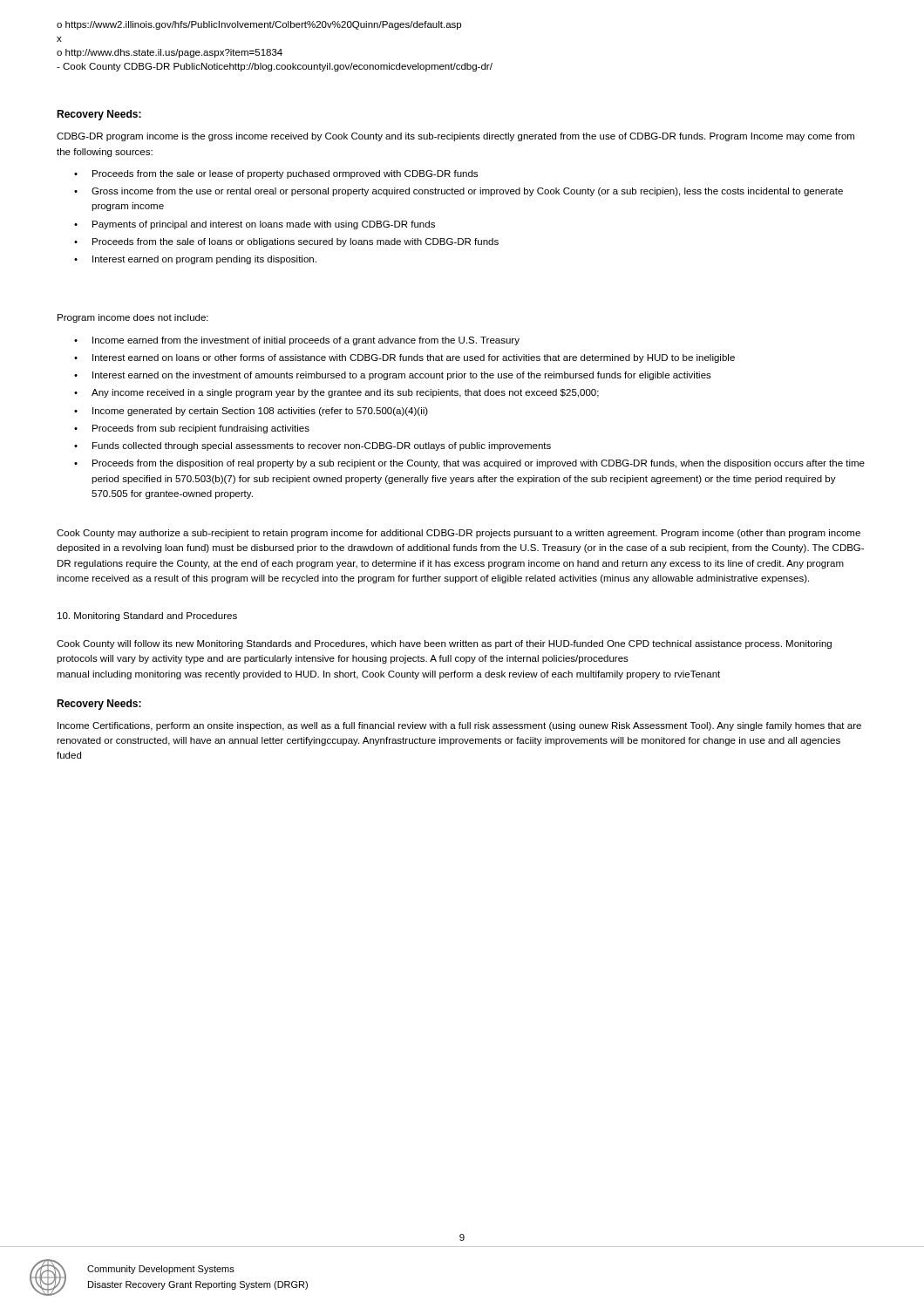Where is the passage that starts "o https://www2.illinois.gov/hfs/PublicInvolvement/Colbert%20v%20Quinn/Pages/default.asp x o http://www.dhs.state.il.us/page.aspx?item=51834 - Cook County"?
Viewport: 924px width, 1308px height.
(275, 46)
